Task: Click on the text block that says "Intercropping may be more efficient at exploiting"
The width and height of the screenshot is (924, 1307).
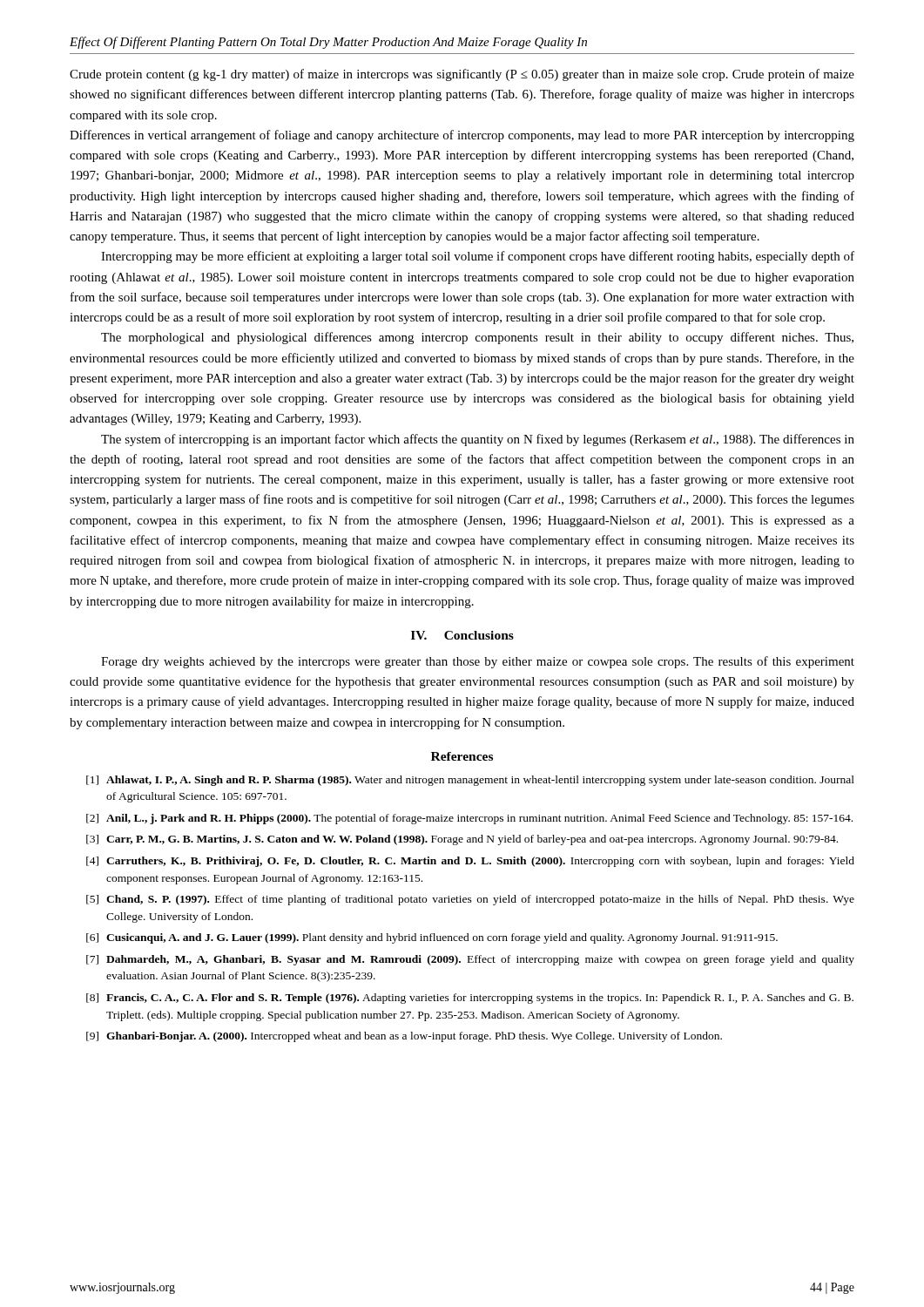Action: [462, 287]
